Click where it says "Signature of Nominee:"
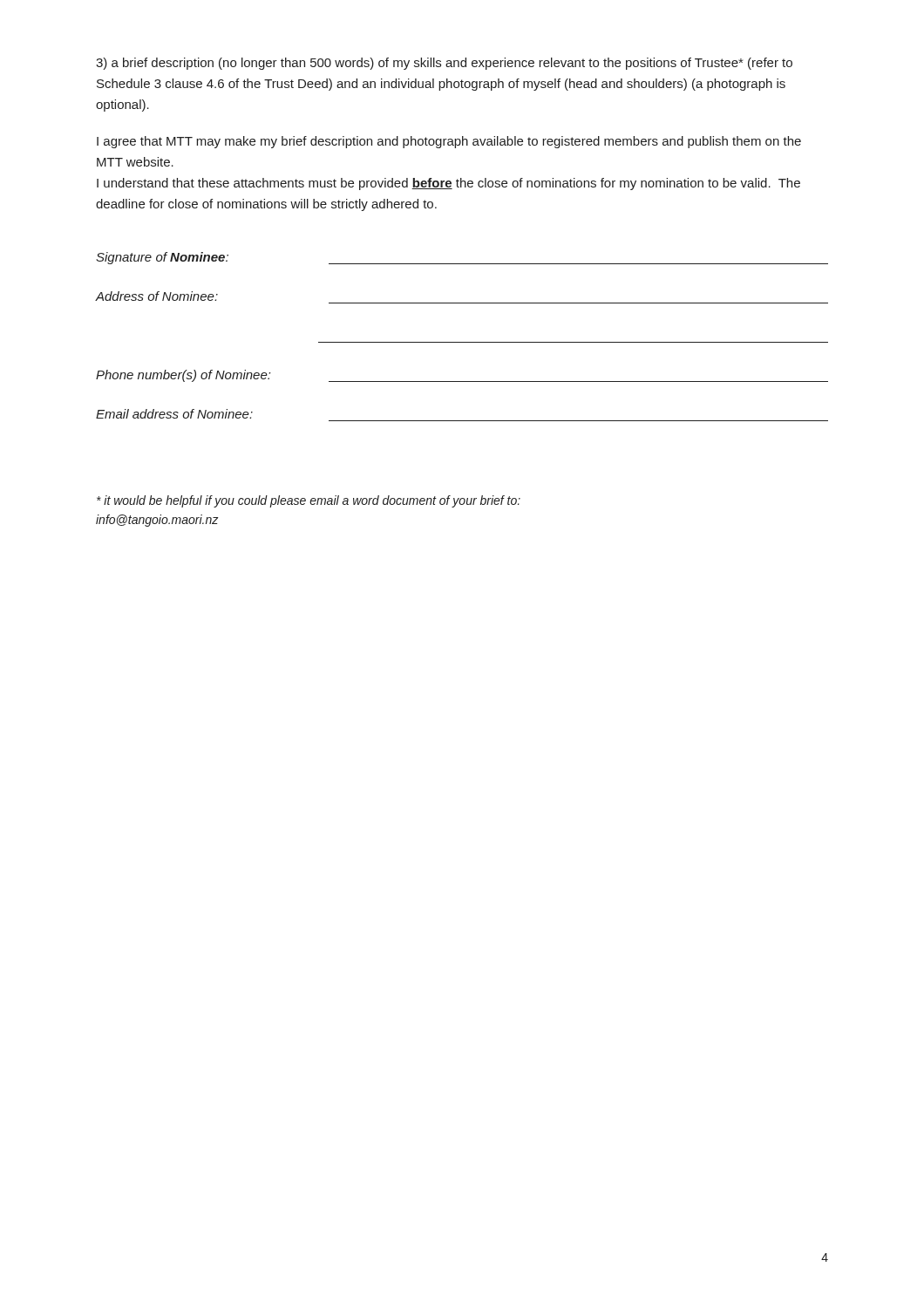Viewport: 924px width, 1308px height. pos(462,256)
